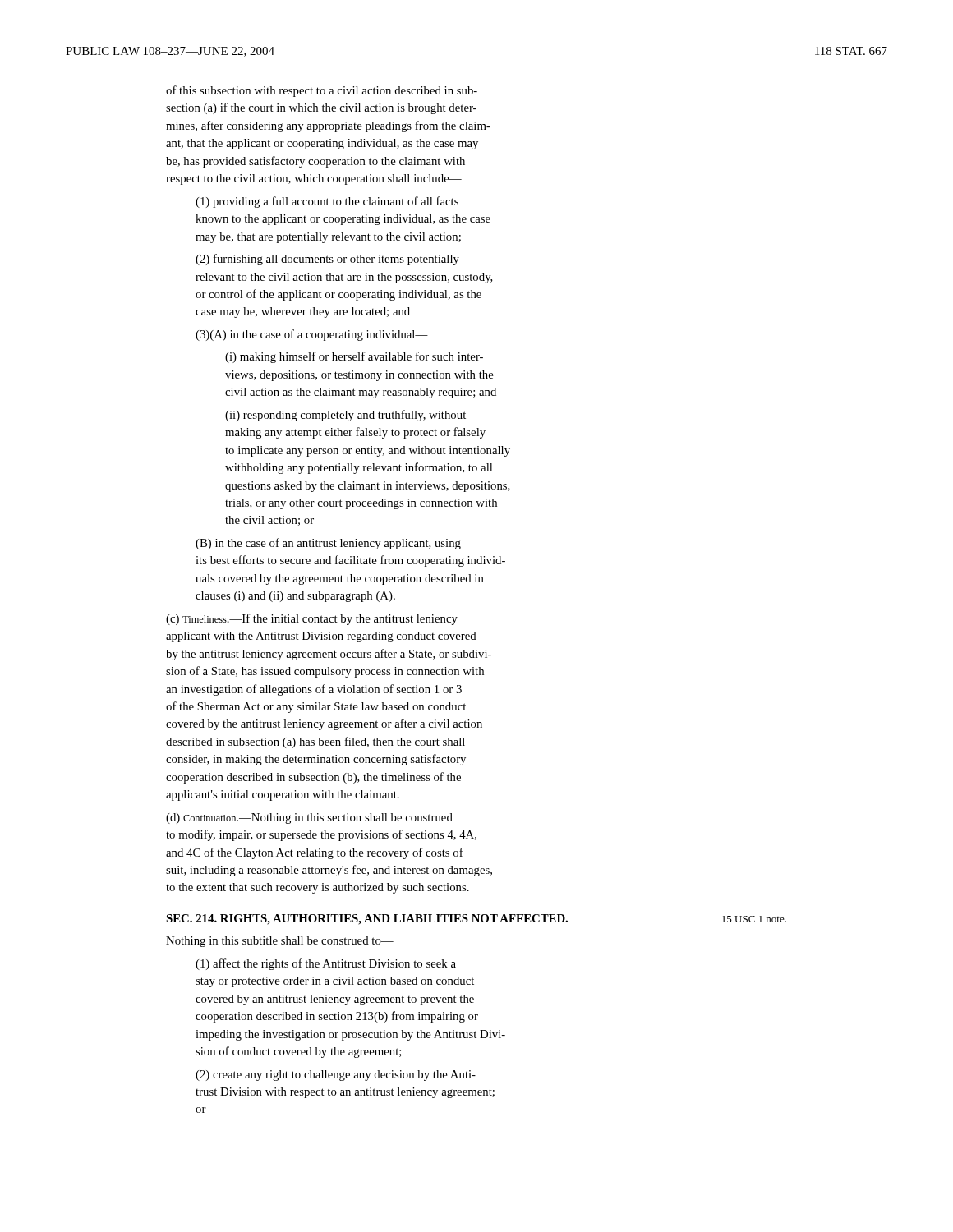This screenshot has width=953, height=1232.
Task: Click on the list item with the text "(1) affect the rights of the Antitrust"
Action: coord(326,964)
